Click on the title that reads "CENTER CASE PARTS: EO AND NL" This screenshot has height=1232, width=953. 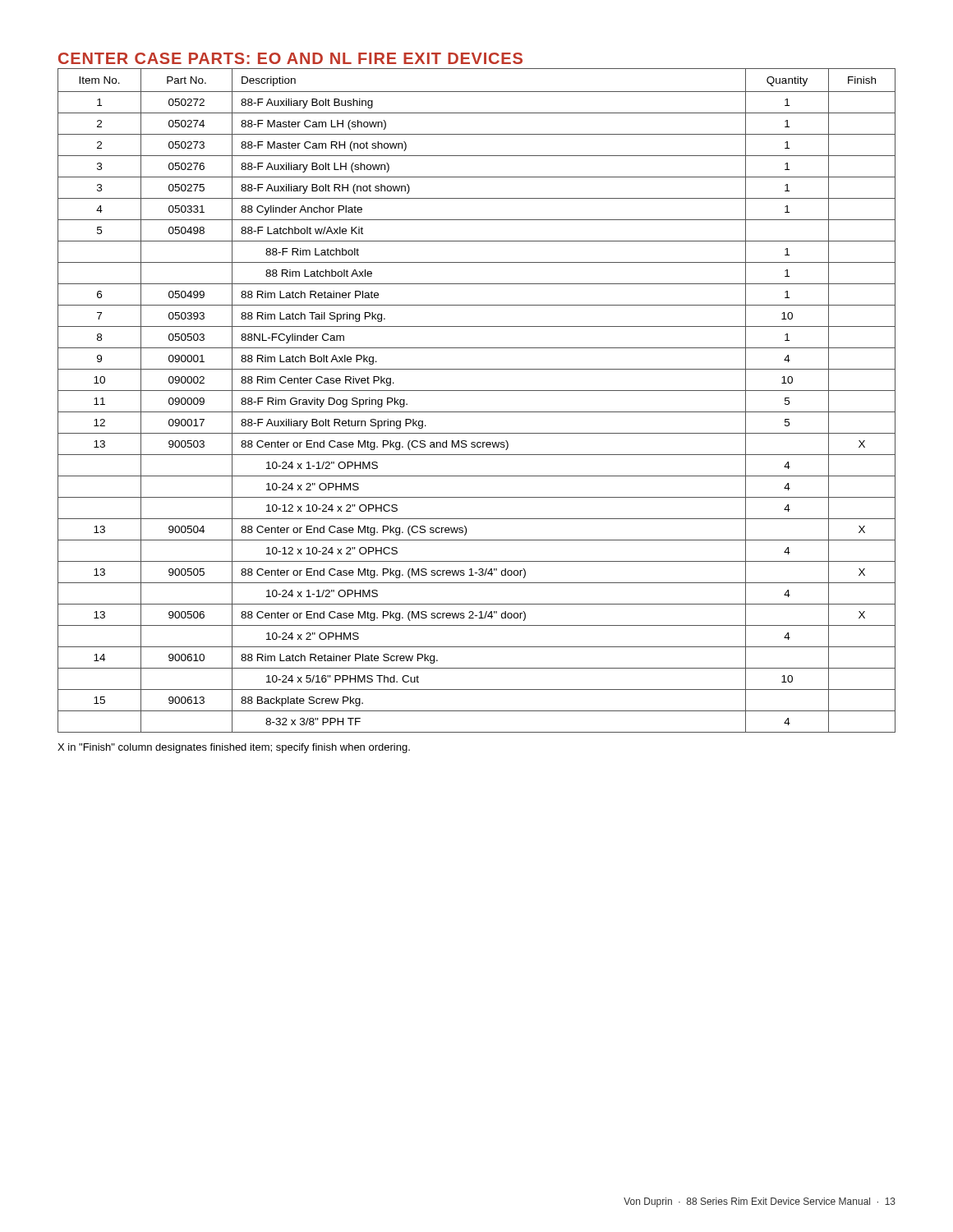291,58
